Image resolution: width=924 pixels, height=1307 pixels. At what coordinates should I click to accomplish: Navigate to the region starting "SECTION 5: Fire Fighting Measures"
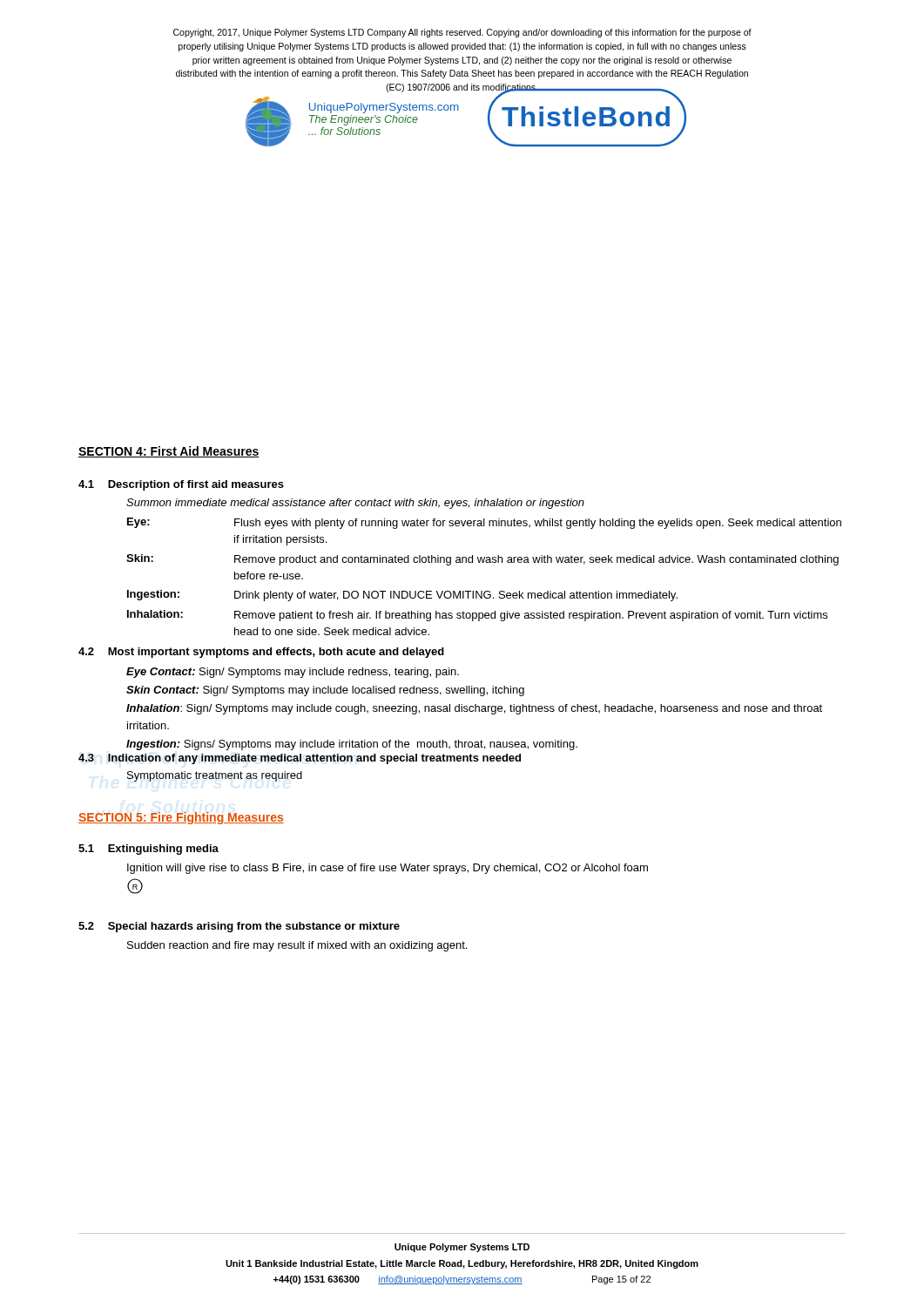click(181, 818)
